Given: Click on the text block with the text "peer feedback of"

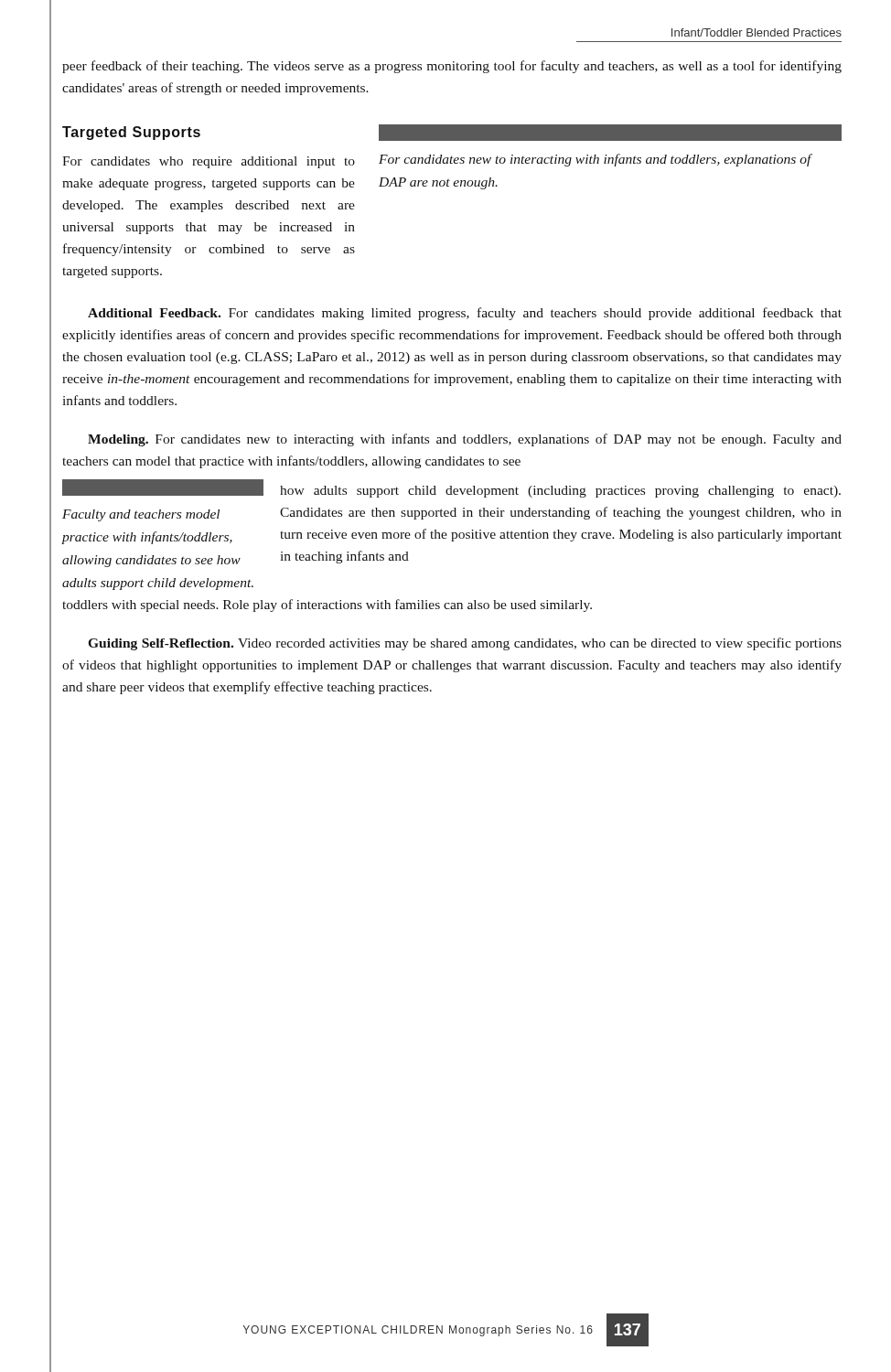Looking at the screenshot, I should click(452, 76).
